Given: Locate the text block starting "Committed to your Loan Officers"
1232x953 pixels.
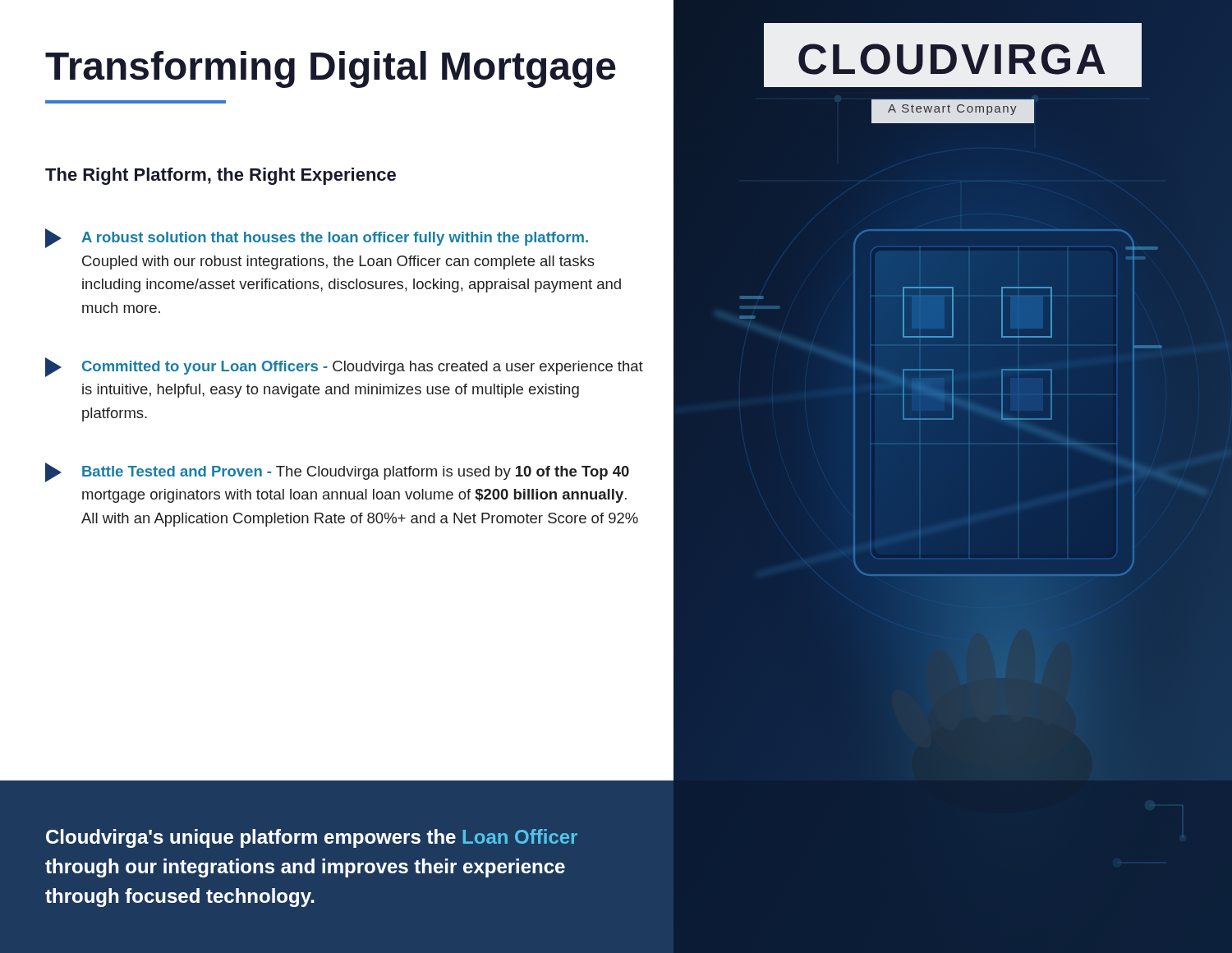Looking at the screenshot, I should [345, 390].
